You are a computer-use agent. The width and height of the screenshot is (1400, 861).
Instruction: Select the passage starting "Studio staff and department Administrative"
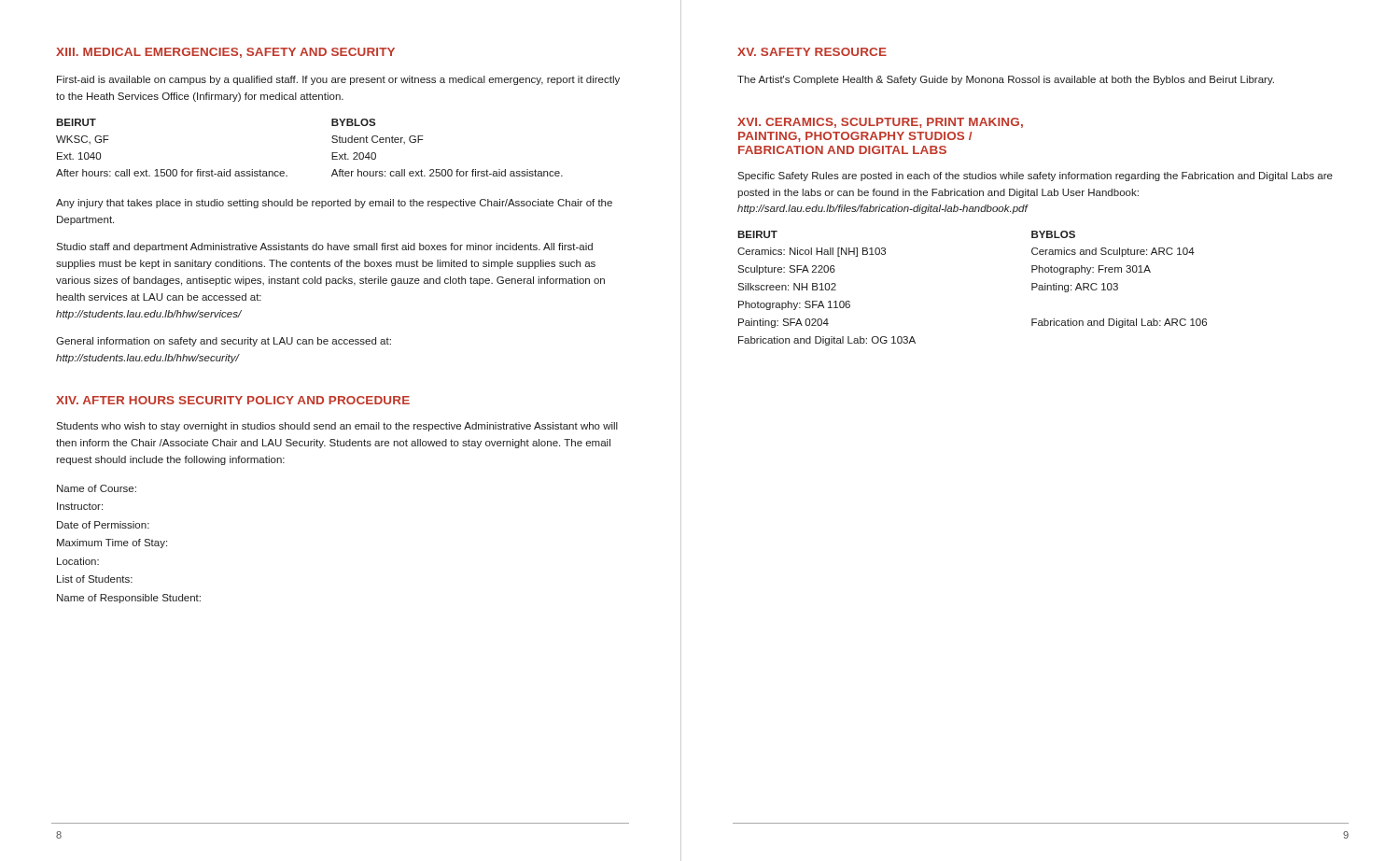(x=331, y=280)
